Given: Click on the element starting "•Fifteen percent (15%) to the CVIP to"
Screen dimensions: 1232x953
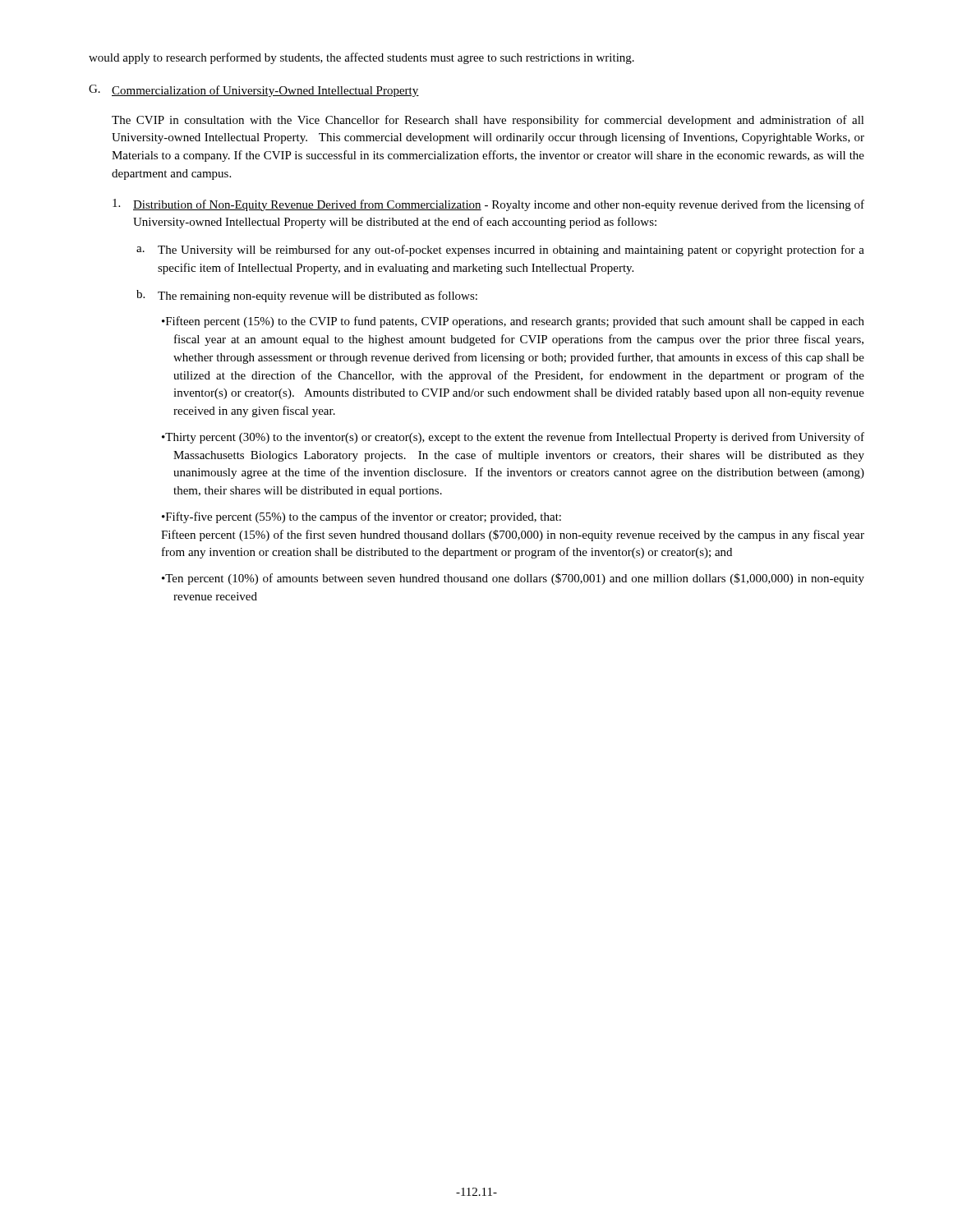Looking at the screenshot, I should tap(513, 367).
